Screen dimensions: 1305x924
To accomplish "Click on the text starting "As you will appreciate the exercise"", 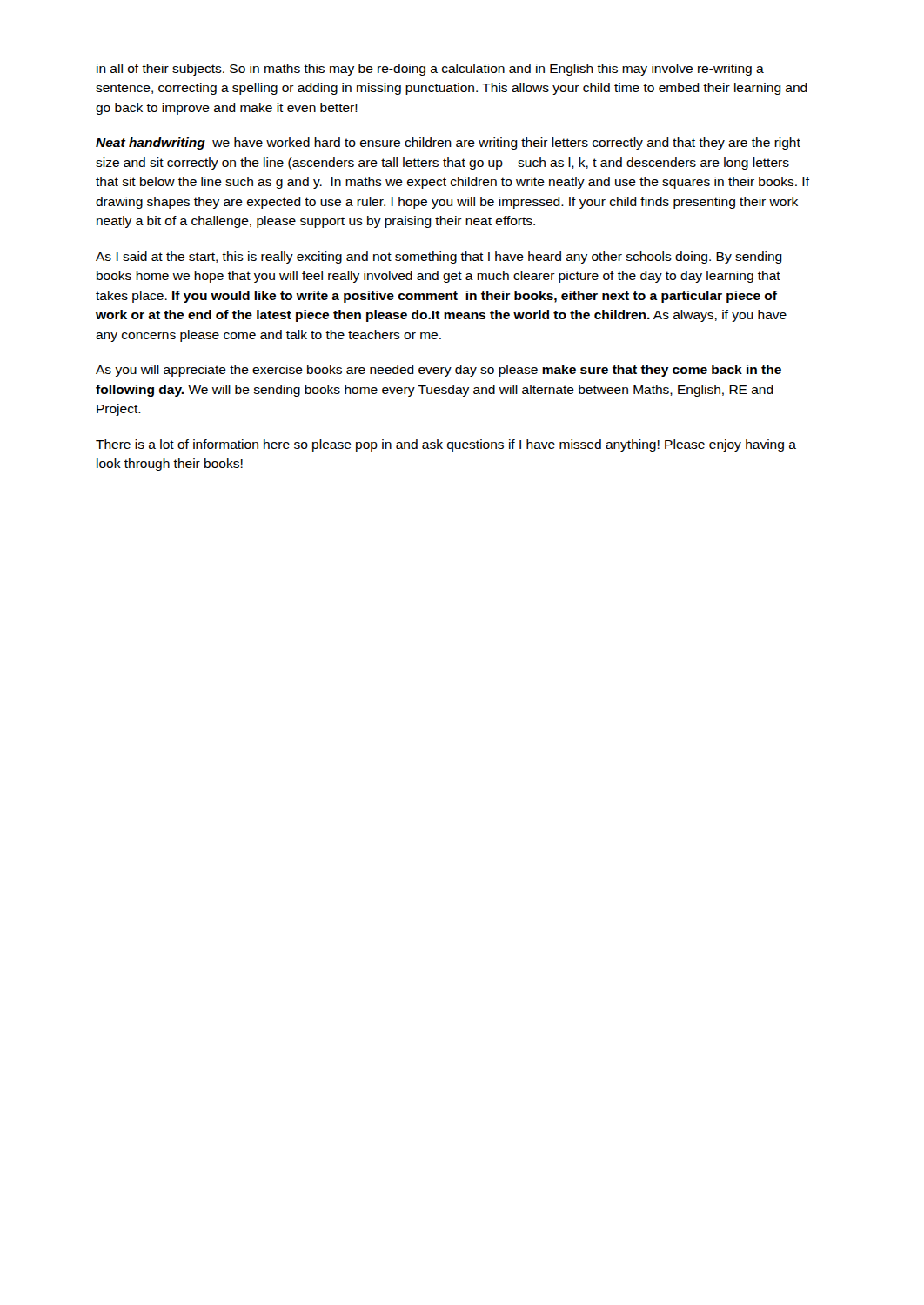I will tap(439, 389).
